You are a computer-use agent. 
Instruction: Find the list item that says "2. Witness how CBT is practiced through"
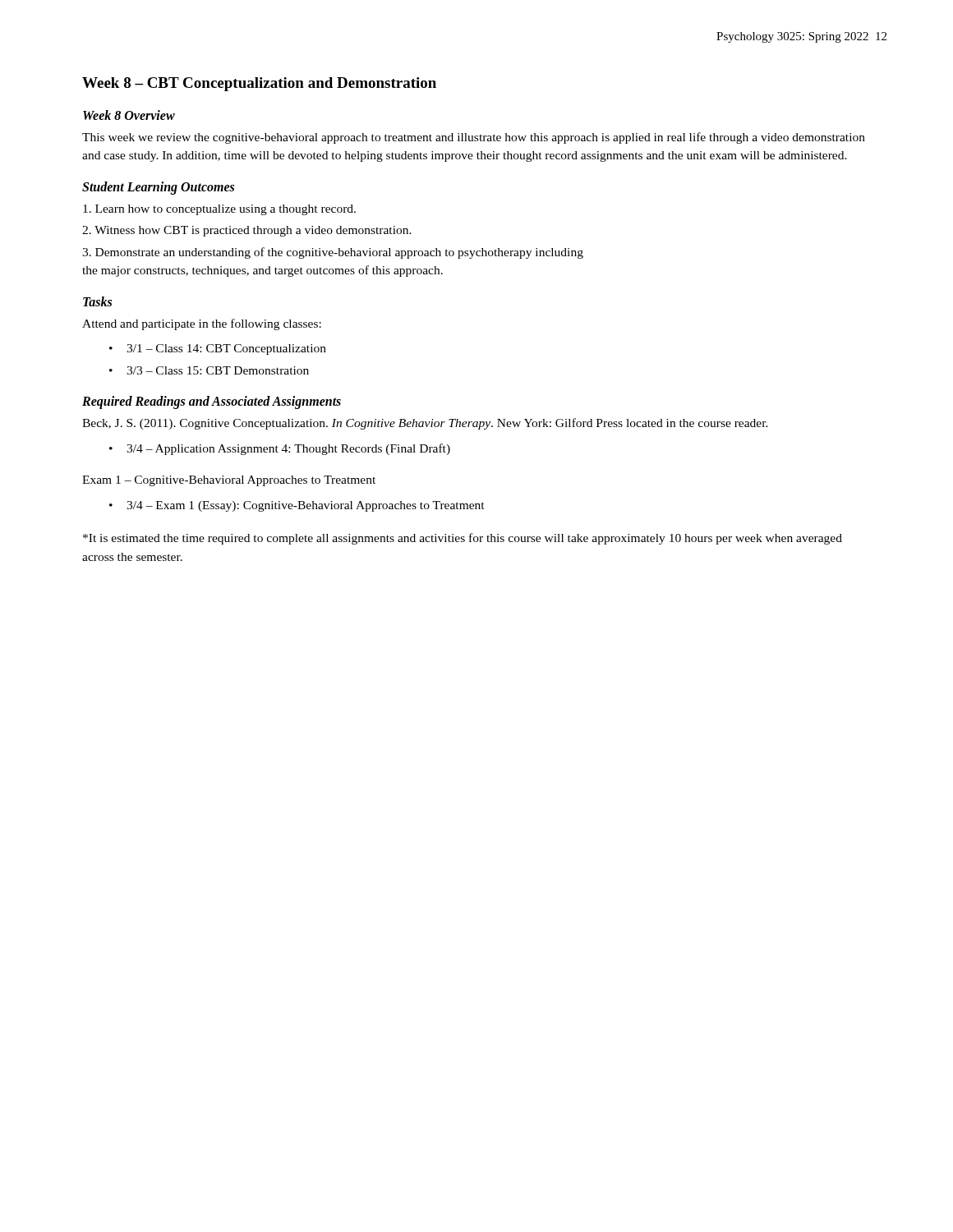click(247, 230)
